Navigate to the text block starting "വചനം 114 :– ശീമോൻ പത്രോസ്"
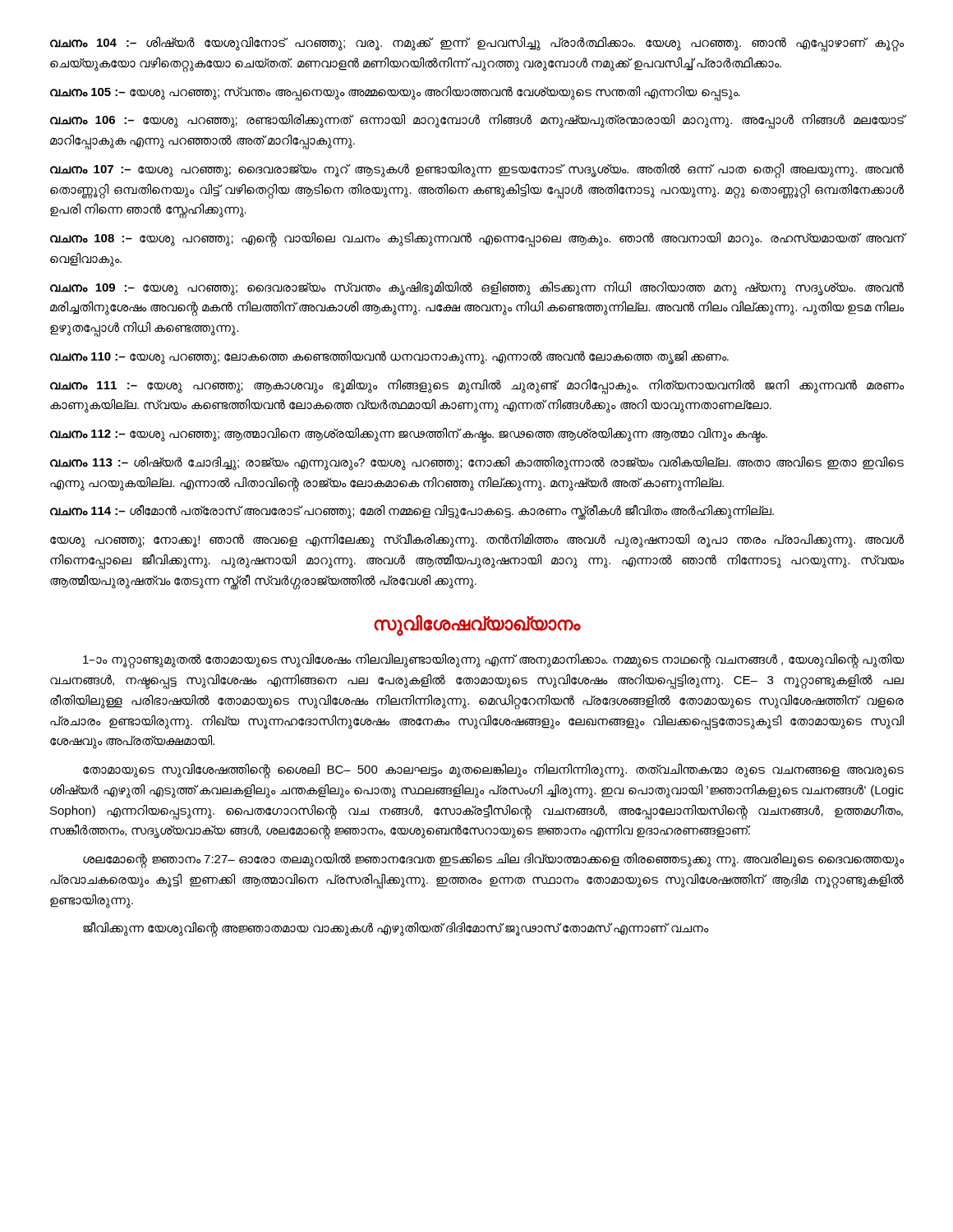This screenshot has height=1232, width=953. [412, 511]
